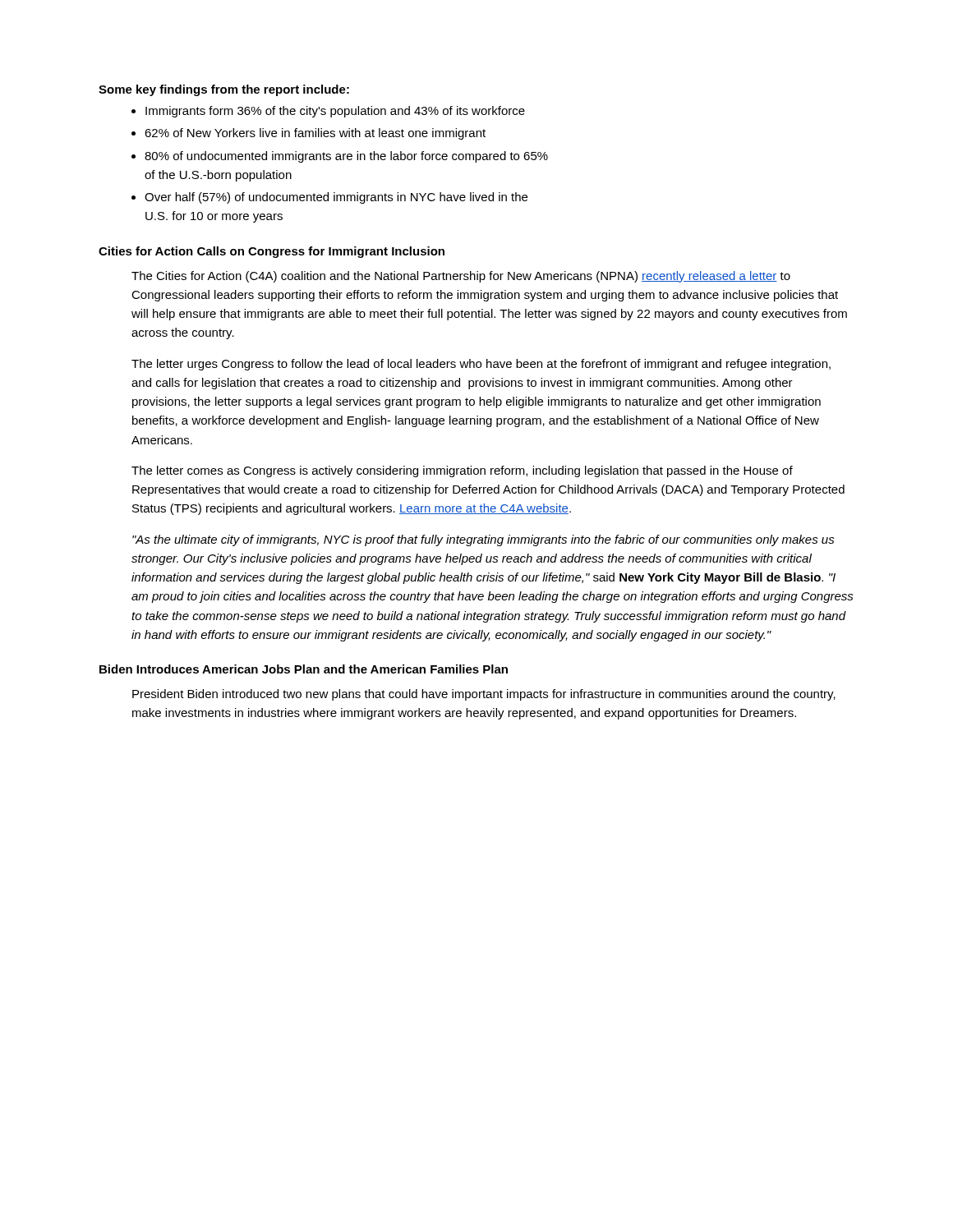Select the text block with the text ""As the ultimate city"
Screen dimensions: 1232x953
point(492,587)
